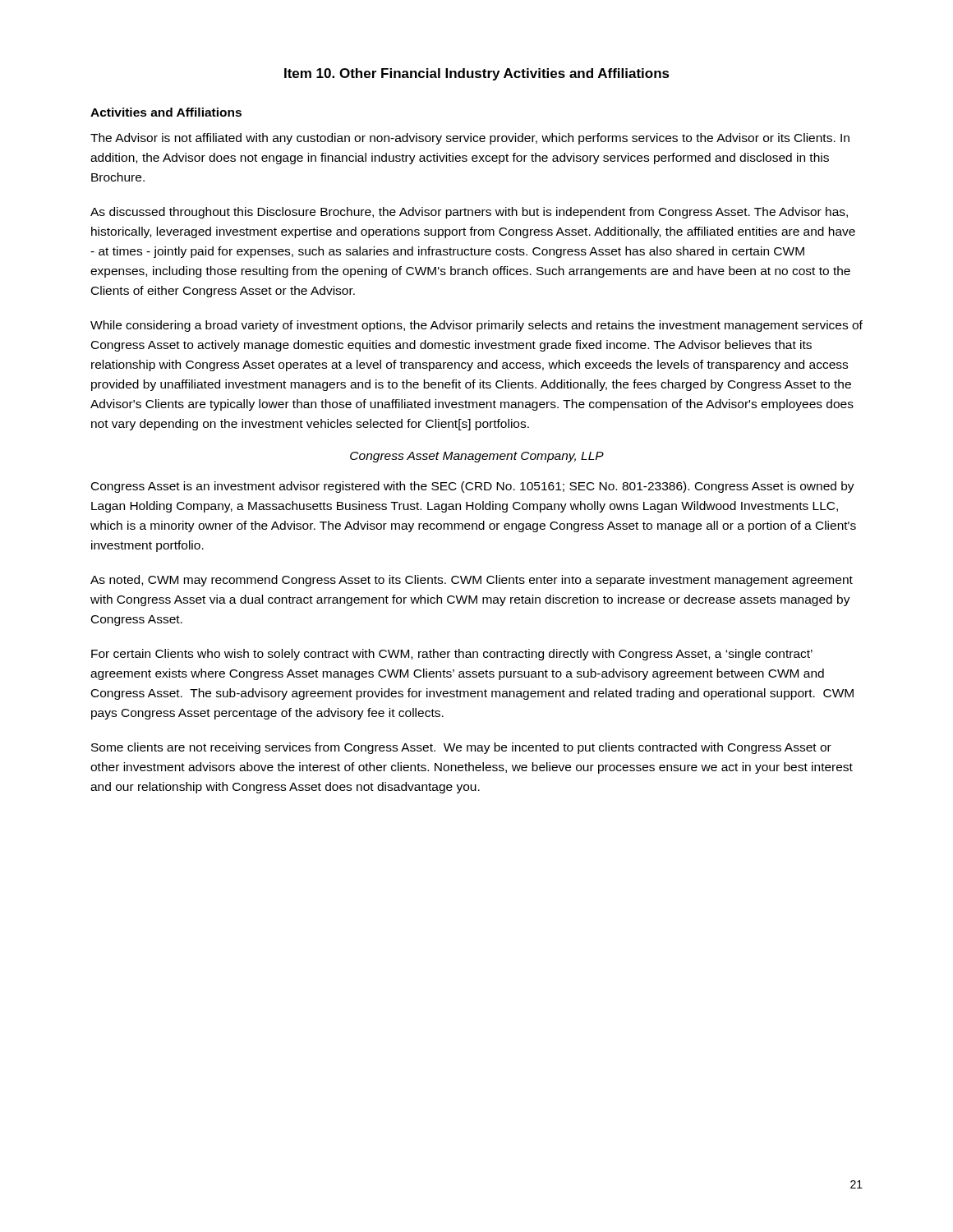The height and width of the screenshot is (1232, 953).
Task: Where does it say "Activities and Affiliations"?
Action: click(x=166, y=112)
